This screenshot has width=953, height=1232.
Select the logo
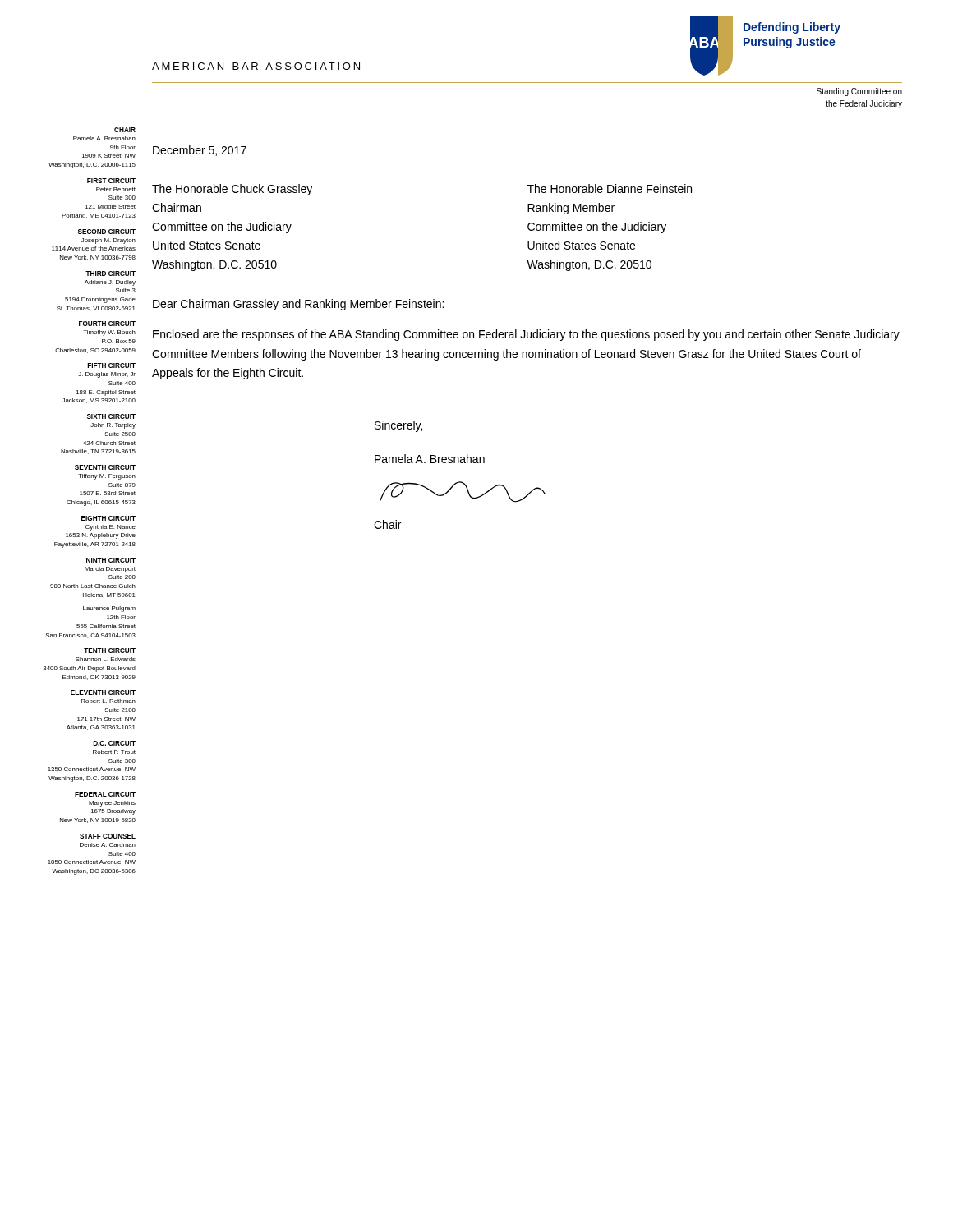tap(795, 44)
